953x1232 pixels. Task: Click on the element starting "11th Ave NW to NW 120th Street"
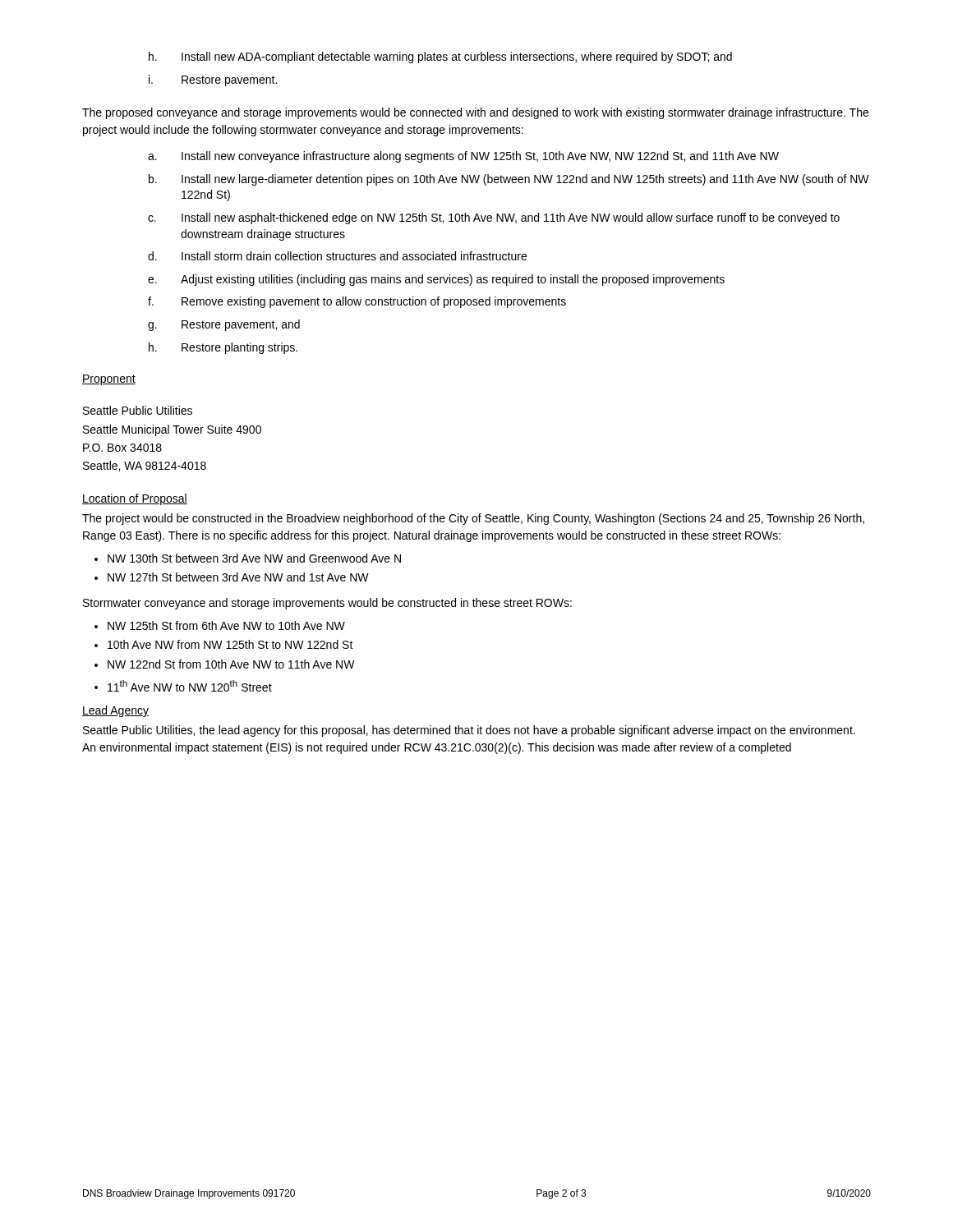tap(190, 686)
